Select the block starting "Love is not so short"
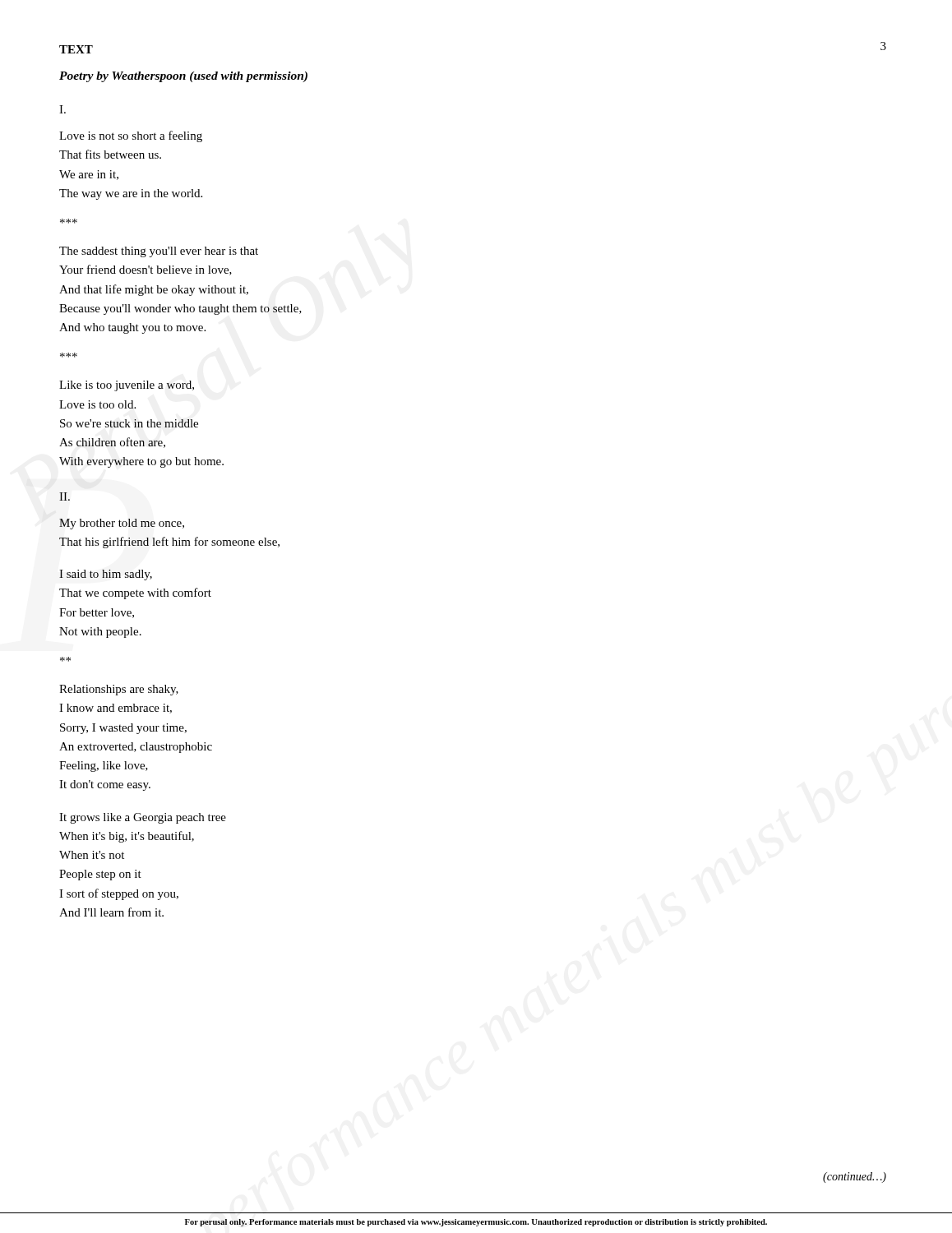Screen dimensions: 1233x952 coord(131,136)
